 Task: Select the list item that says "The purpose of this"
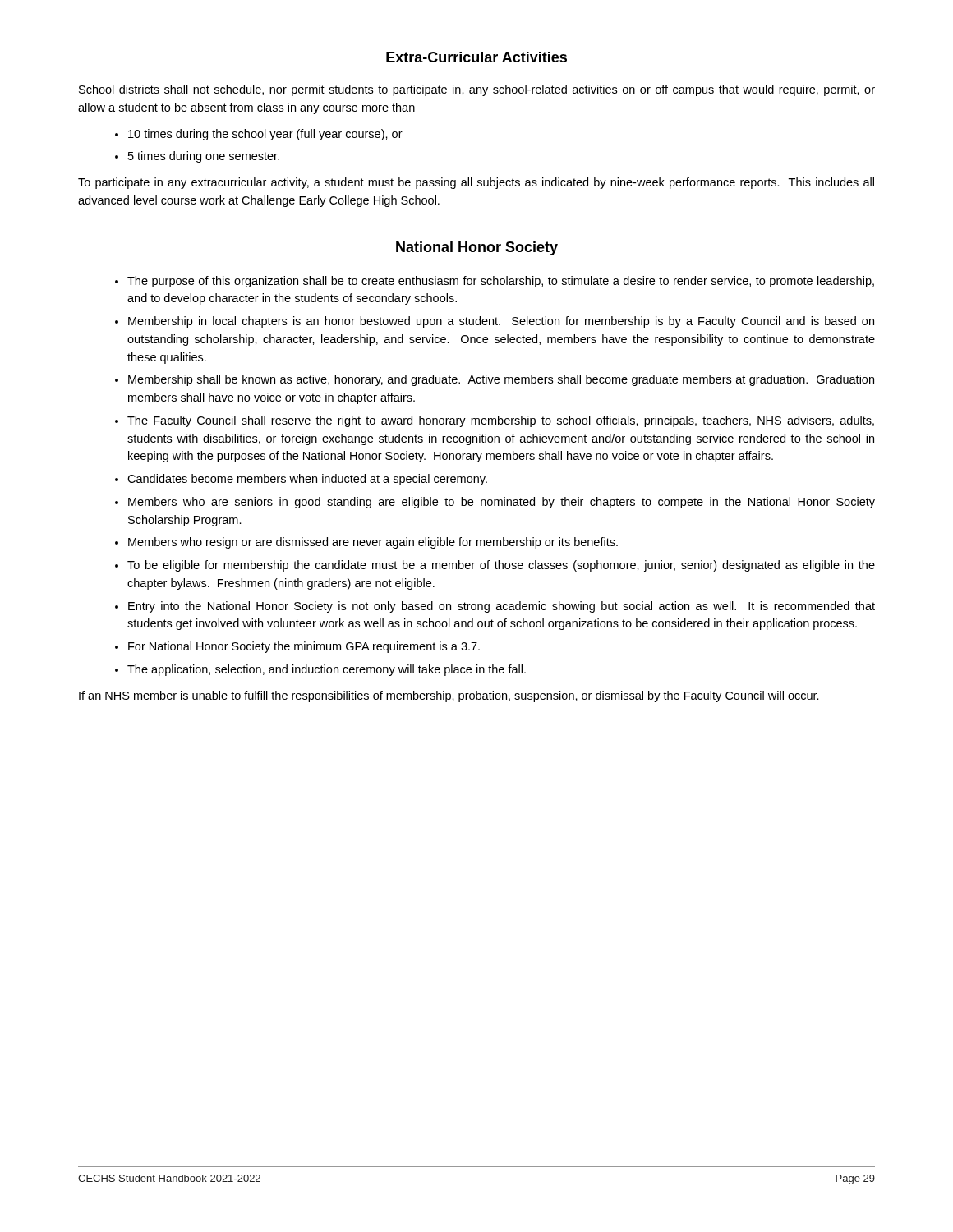click(501, 289)
